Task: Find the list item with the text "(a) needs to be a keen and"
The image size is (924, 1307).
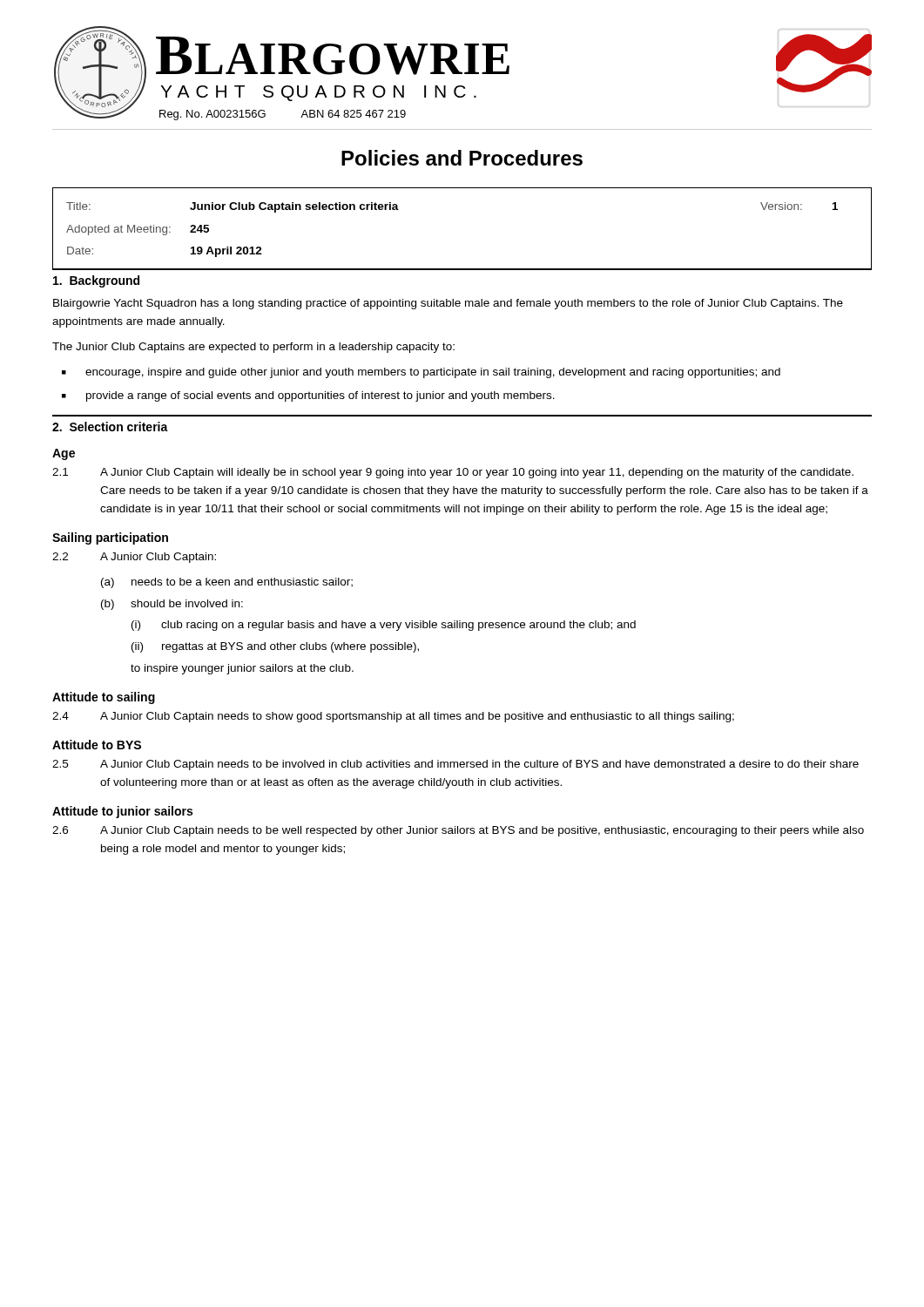Action: coord(227,583)
